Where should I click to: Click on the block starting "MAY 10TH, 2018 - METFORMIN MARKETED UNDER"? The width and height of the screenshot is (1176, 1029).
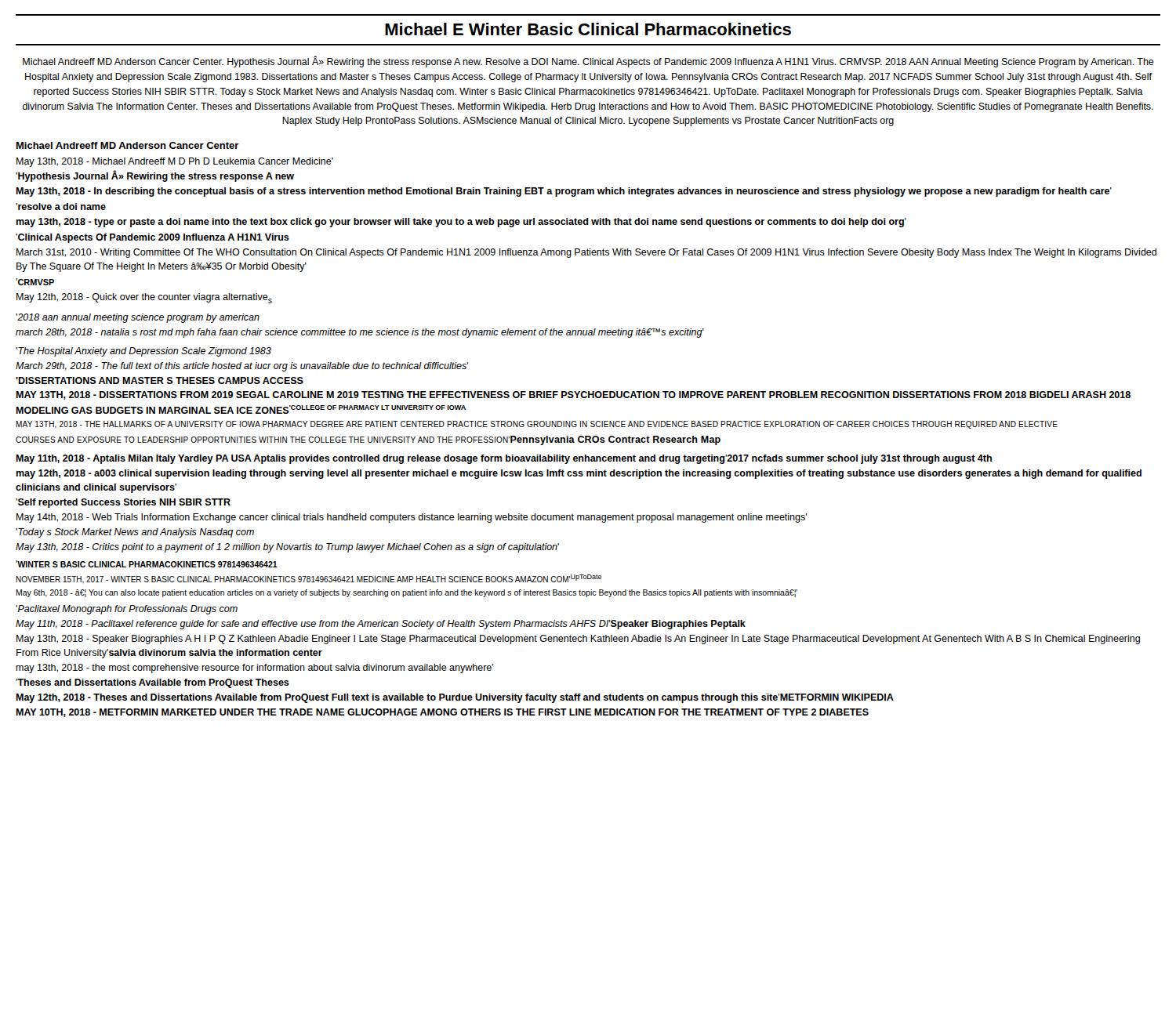(442, 712)
